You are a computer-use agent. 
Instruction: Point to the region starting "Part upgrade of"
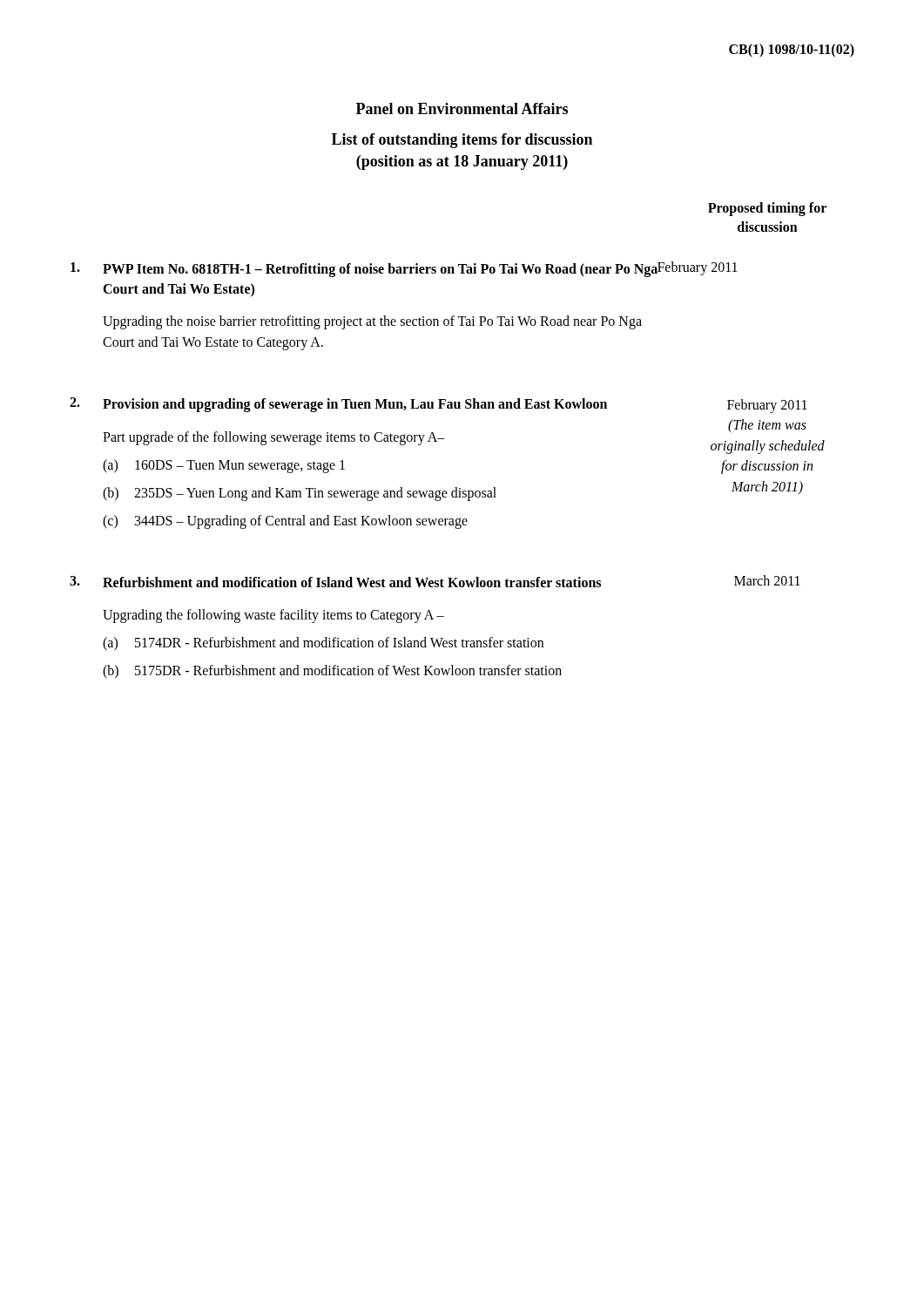pos(274,437)
